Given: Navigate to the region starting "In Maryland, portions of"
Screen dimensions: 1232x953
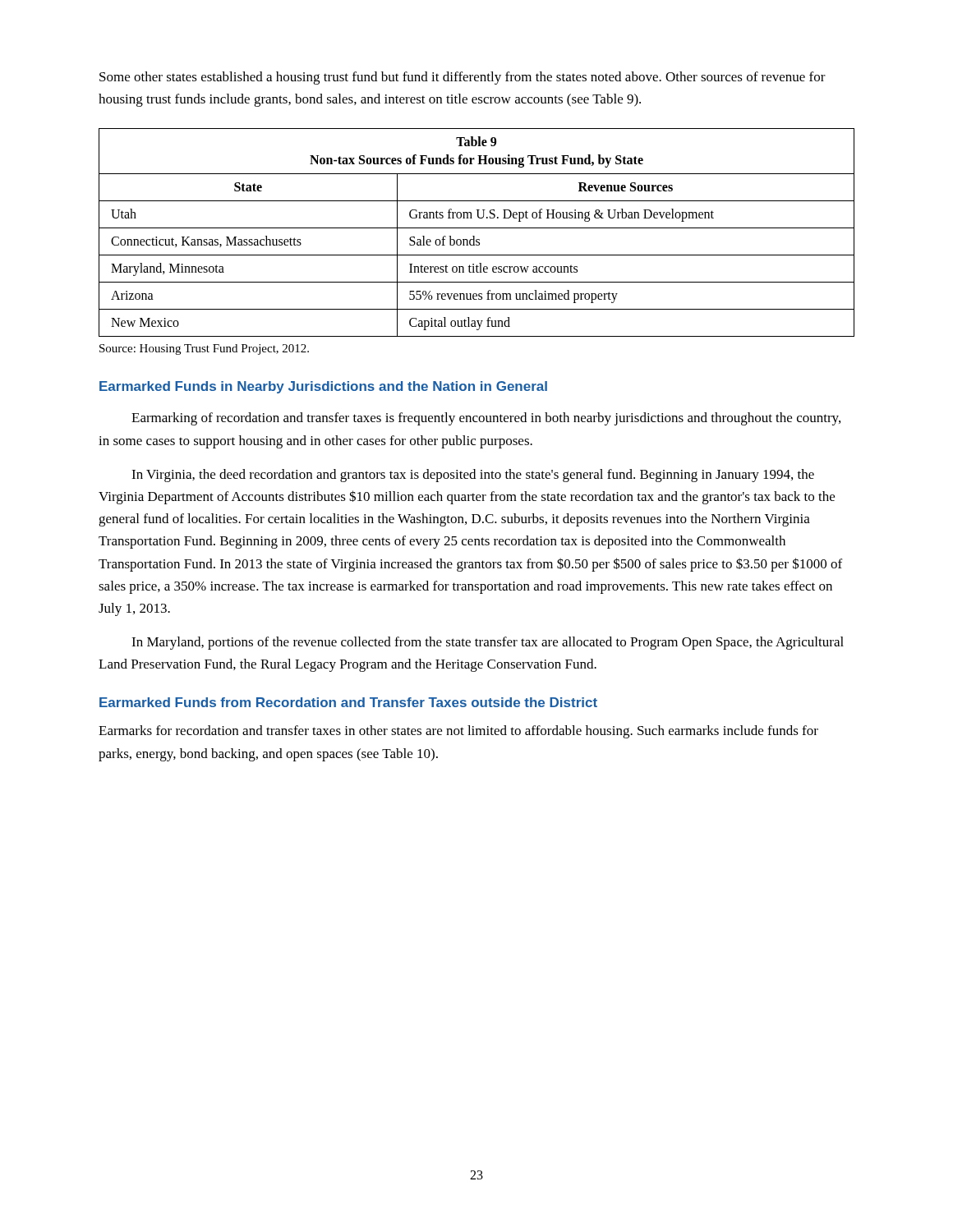Looking at the screenshot, I should 471,653.
